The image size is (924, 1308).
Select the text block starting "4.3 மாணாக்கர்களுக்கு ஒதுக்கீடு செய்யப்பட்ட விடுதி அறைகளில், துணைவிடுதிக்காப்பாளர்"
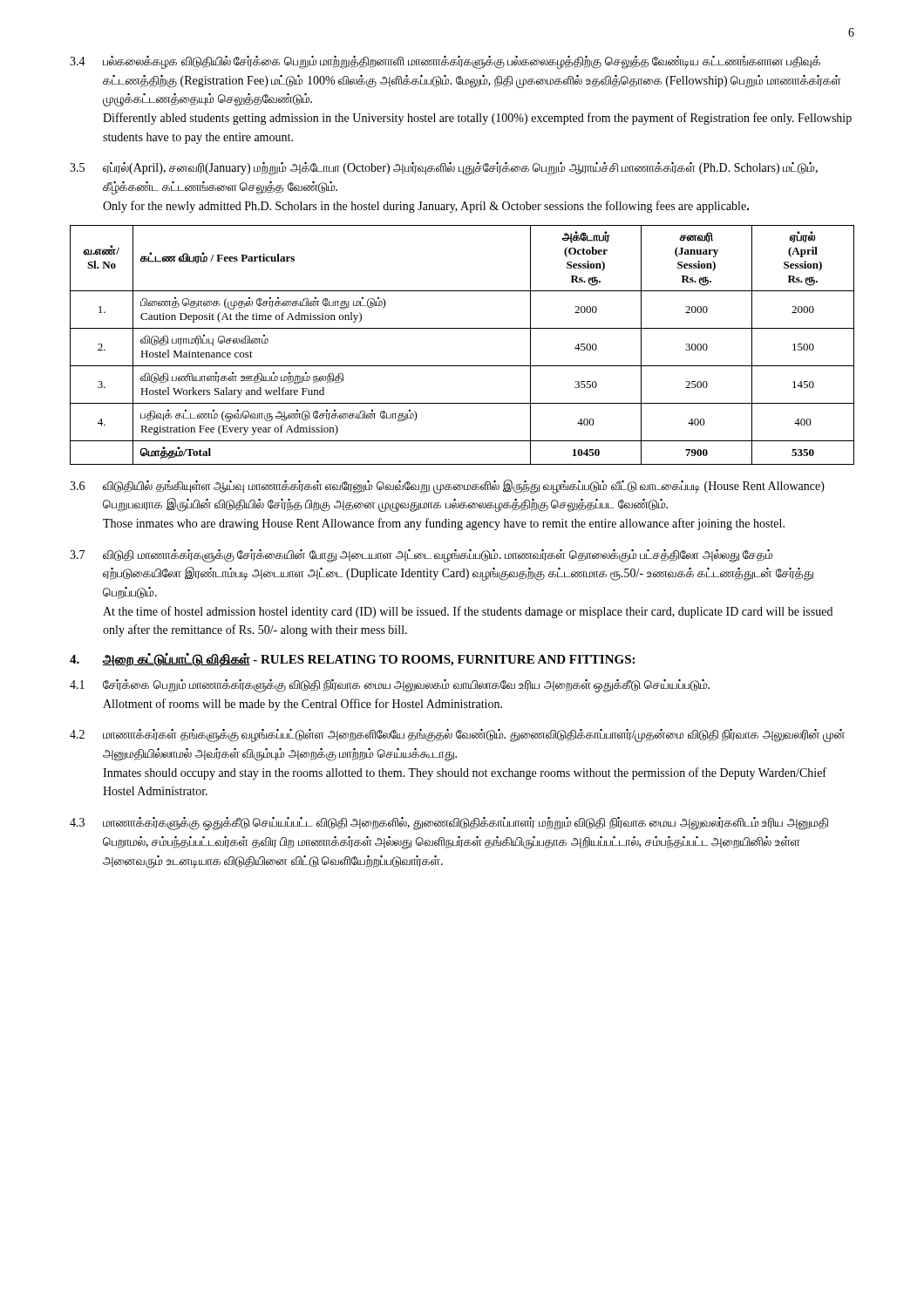(x=462, y=842)
